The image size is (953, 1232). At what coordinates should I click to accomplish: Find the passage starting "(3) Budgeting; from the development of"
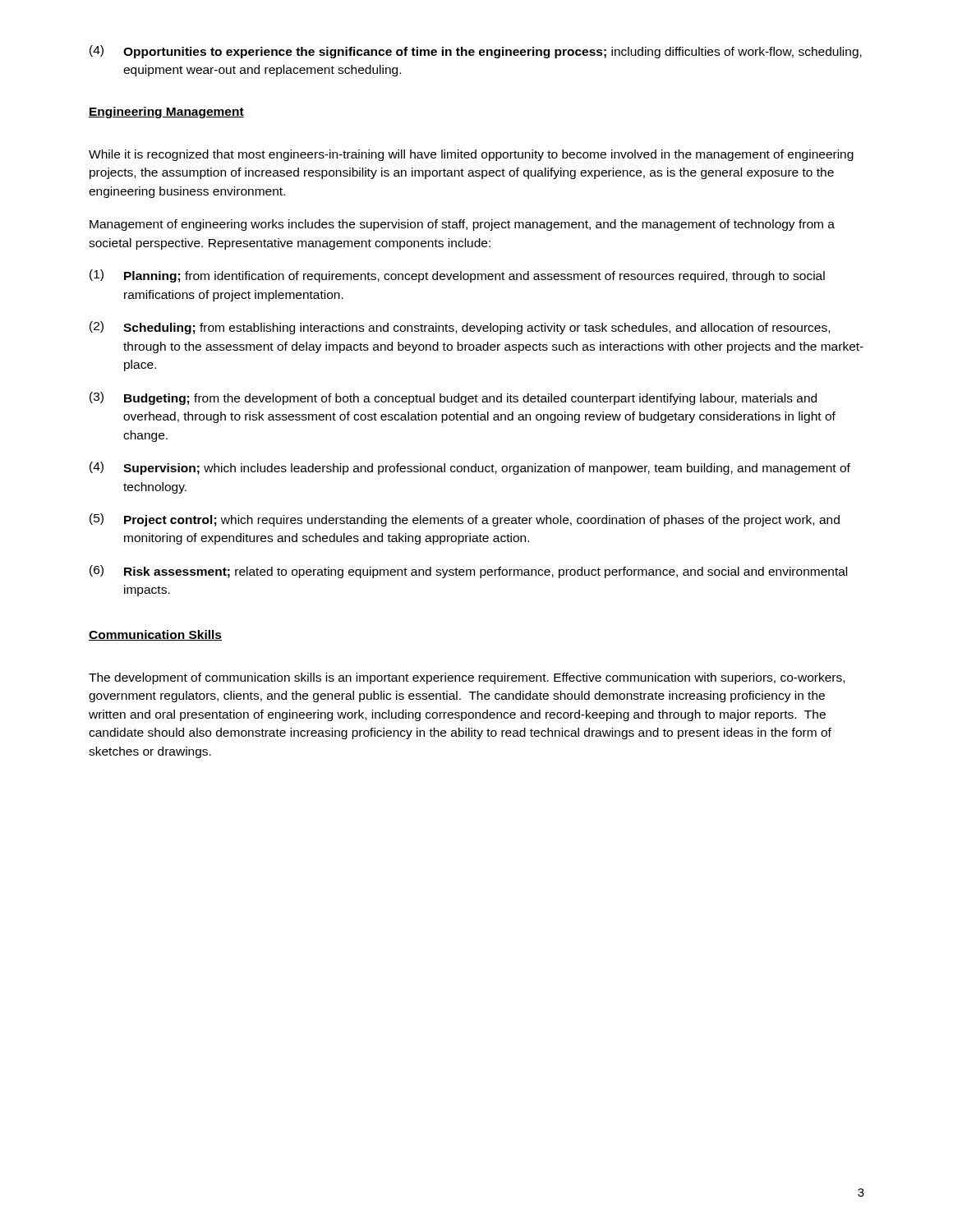[476, 417]
